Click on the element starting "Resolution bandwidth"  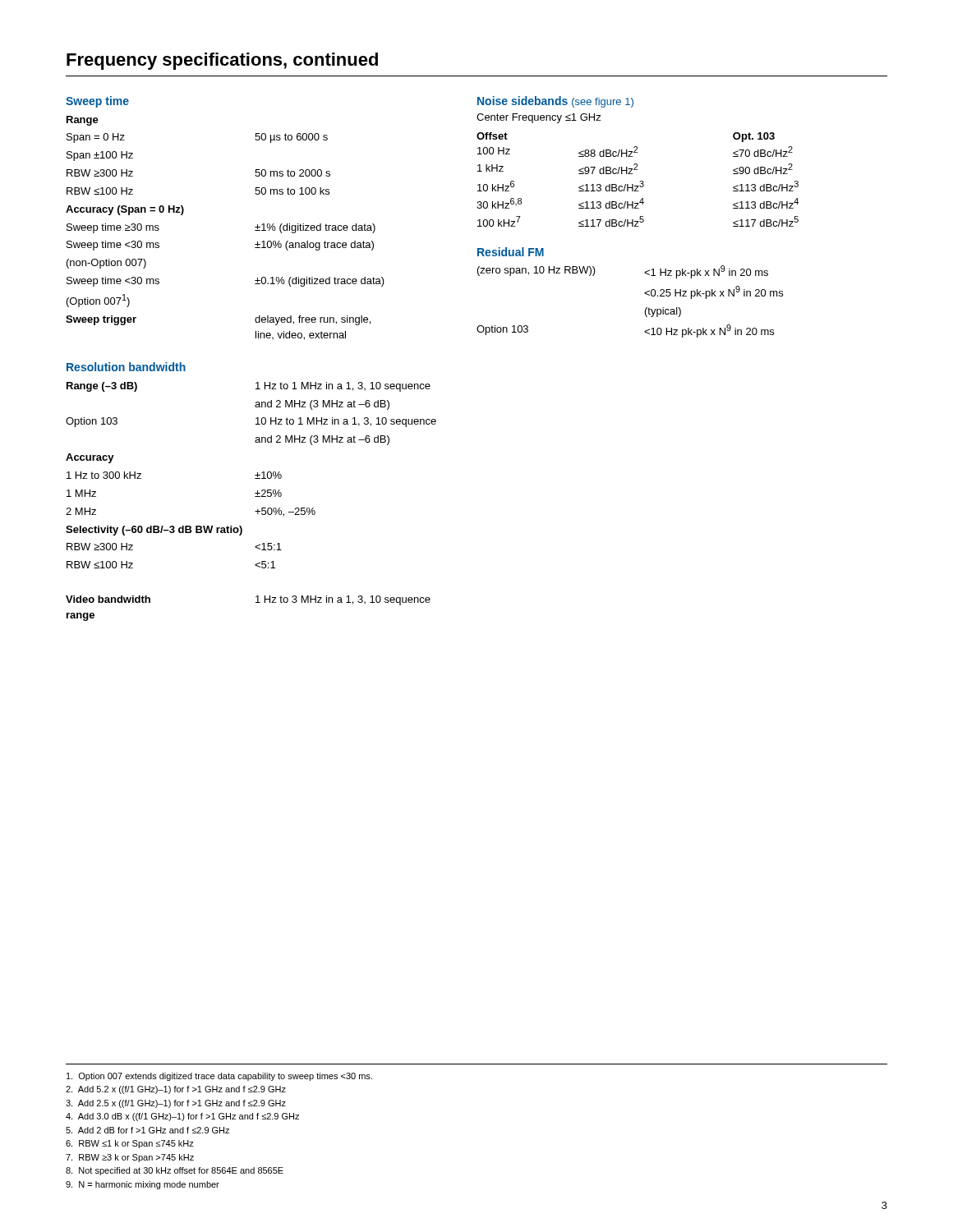pyautogui.click(x=126, y=367)
